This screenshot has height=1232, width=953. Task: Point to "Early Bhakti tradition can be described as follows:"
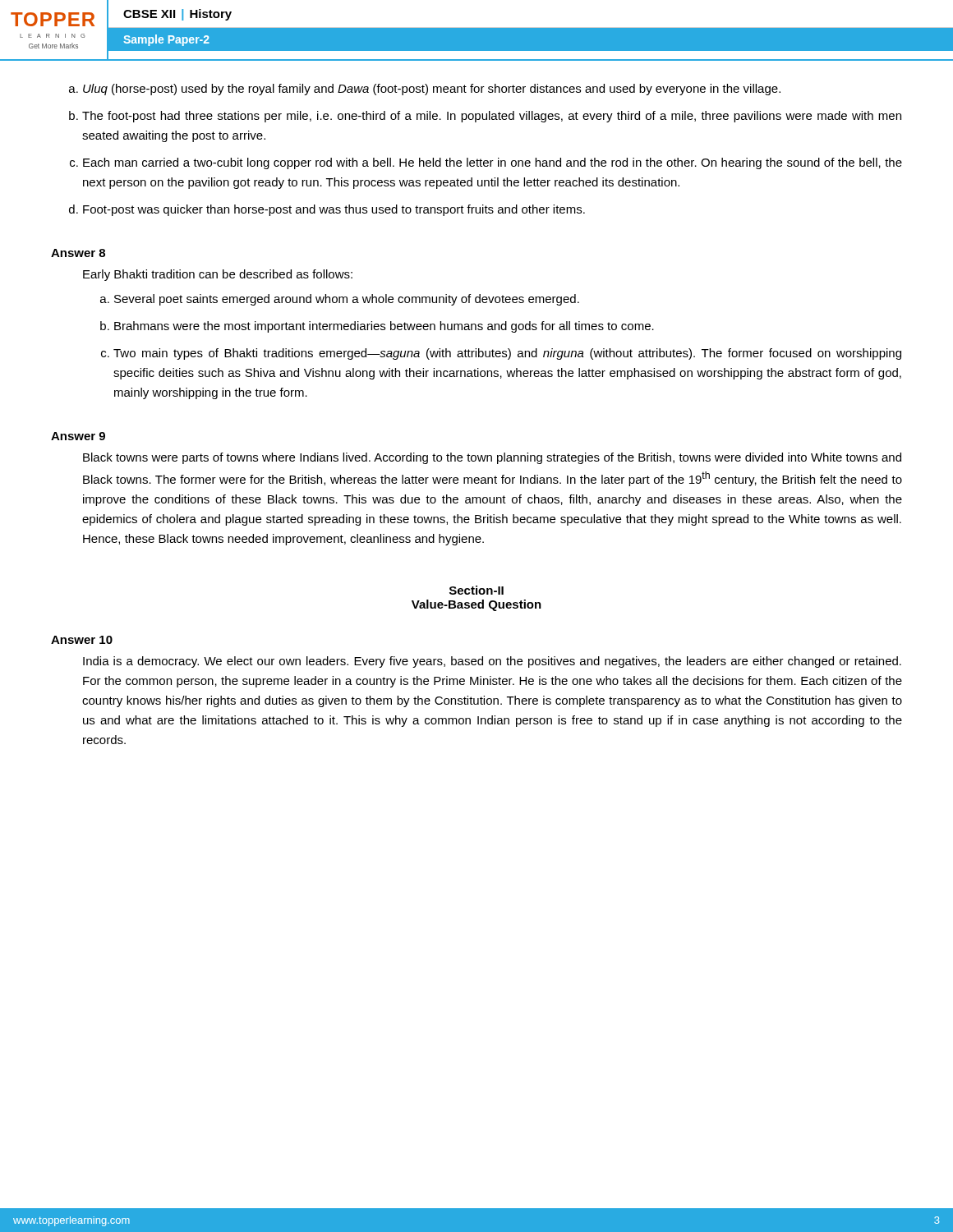tap(218, 274)
